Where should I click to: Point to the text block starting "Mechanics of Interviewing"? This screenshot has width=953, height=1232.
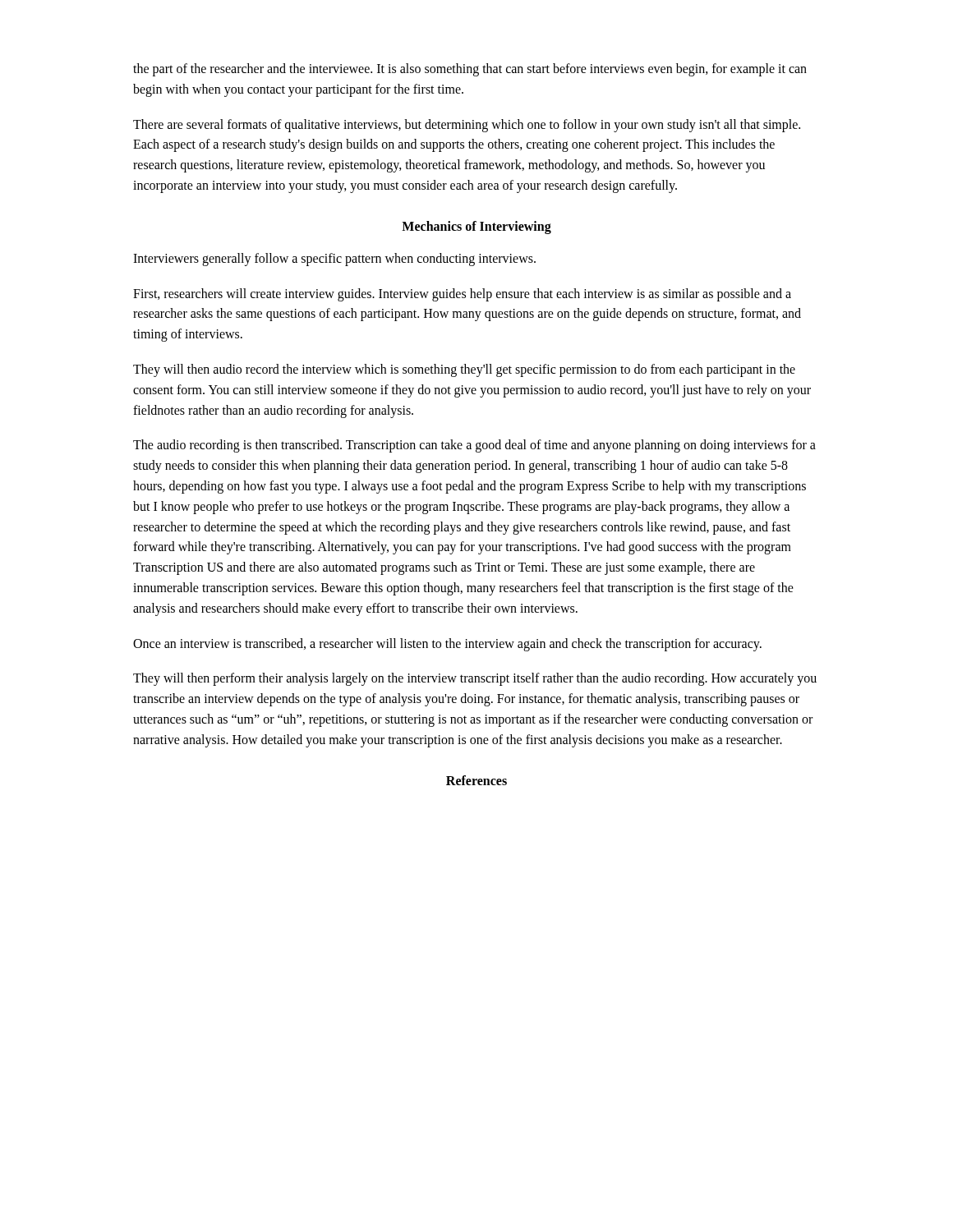(x=476, y=226)
